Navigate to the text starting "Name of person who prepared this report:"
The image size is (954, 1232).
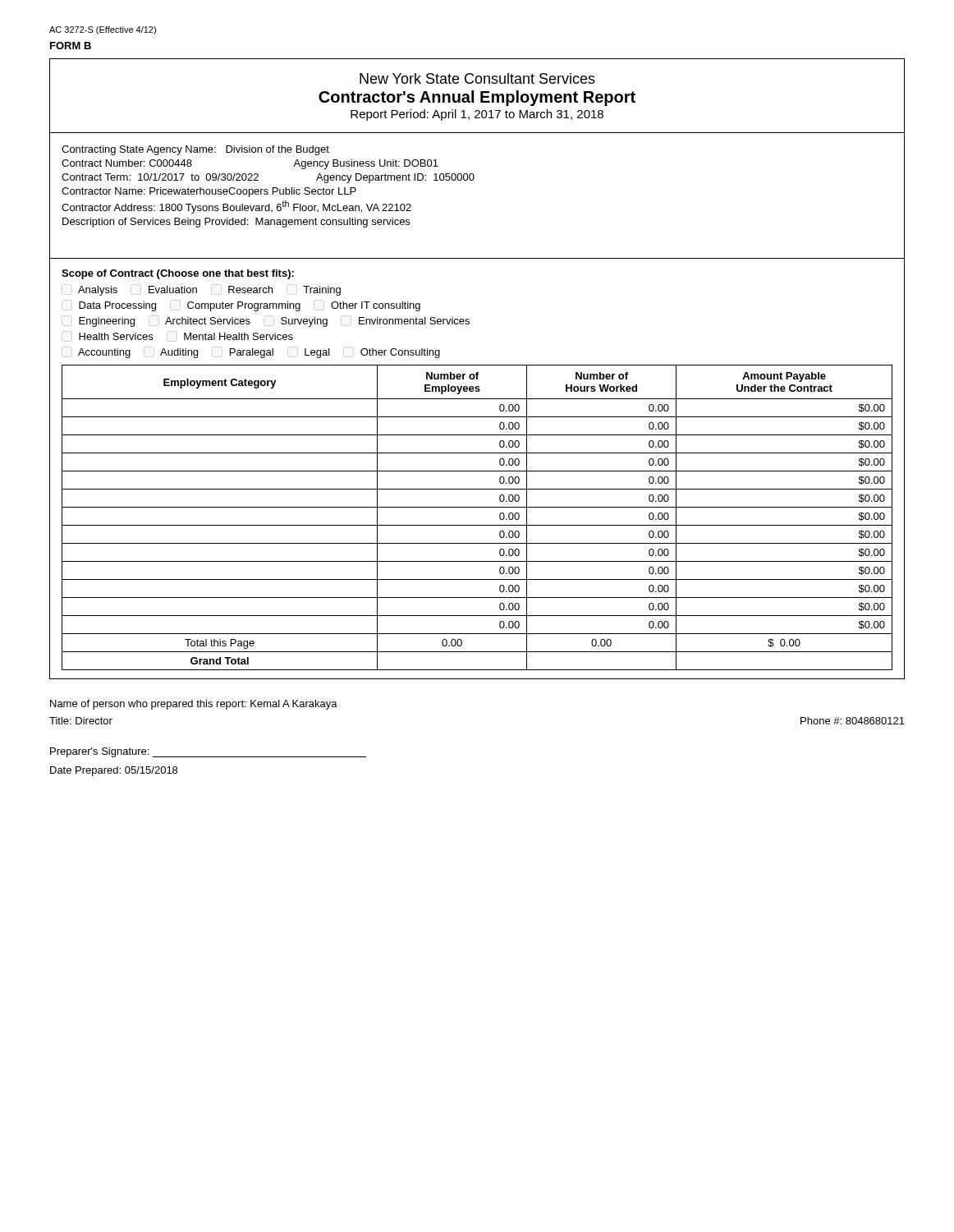pos(194,705)
